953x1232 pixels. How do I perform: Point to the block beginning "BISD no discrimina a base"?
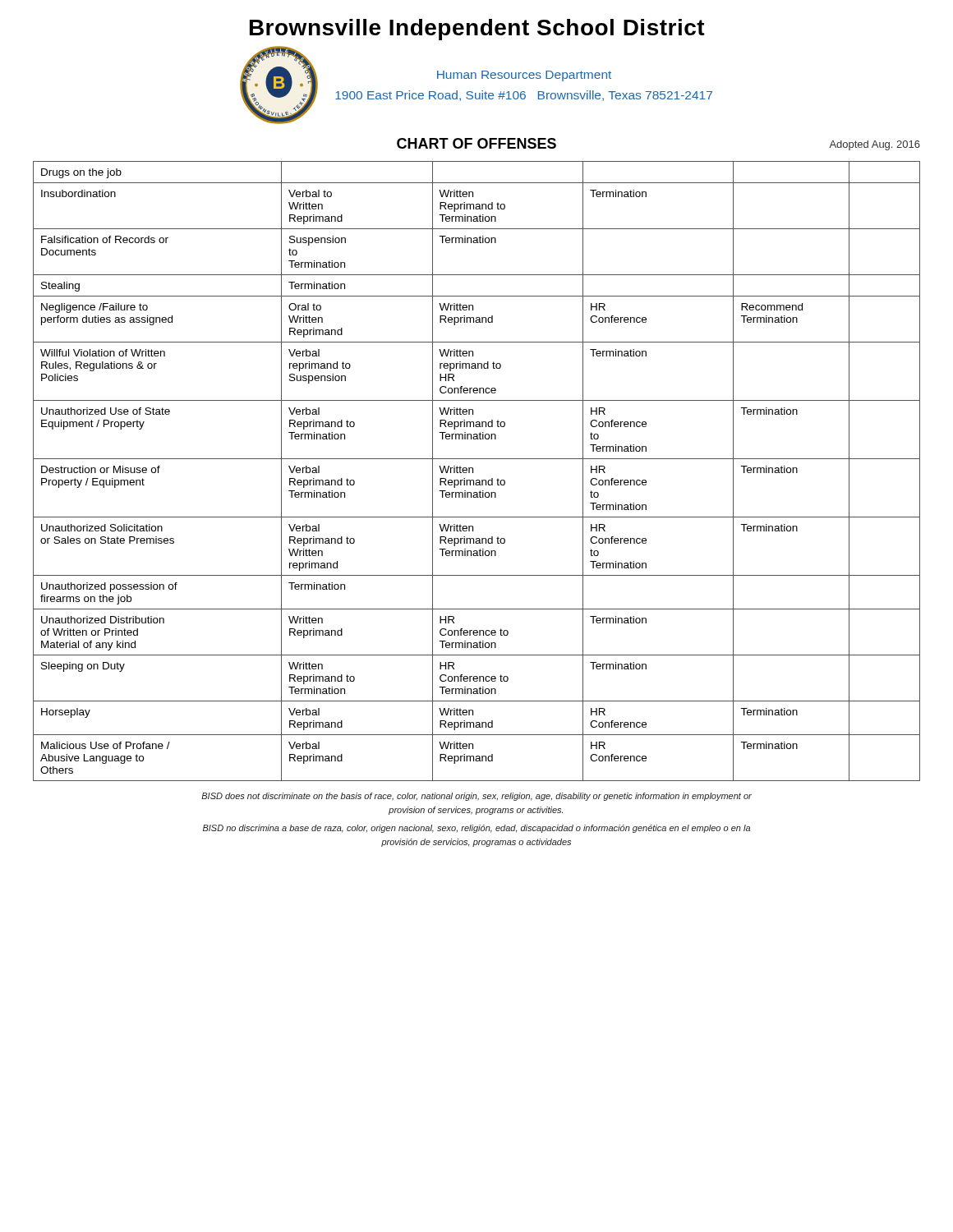click(x=476, y=835)
